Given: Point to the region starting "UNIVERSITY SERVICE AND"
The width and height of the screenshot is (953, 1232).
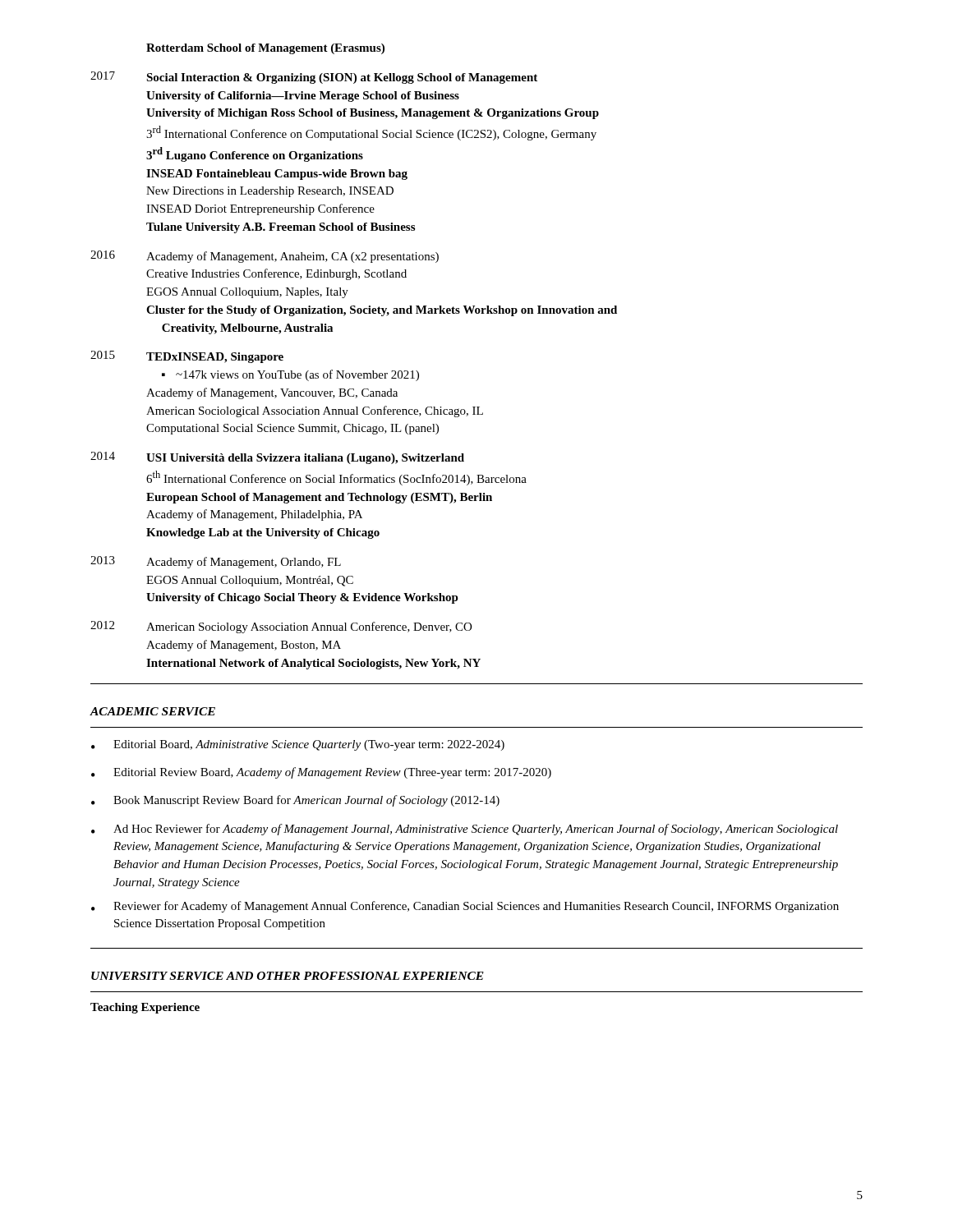Looking at the screenshot, I should click(287, 975).
